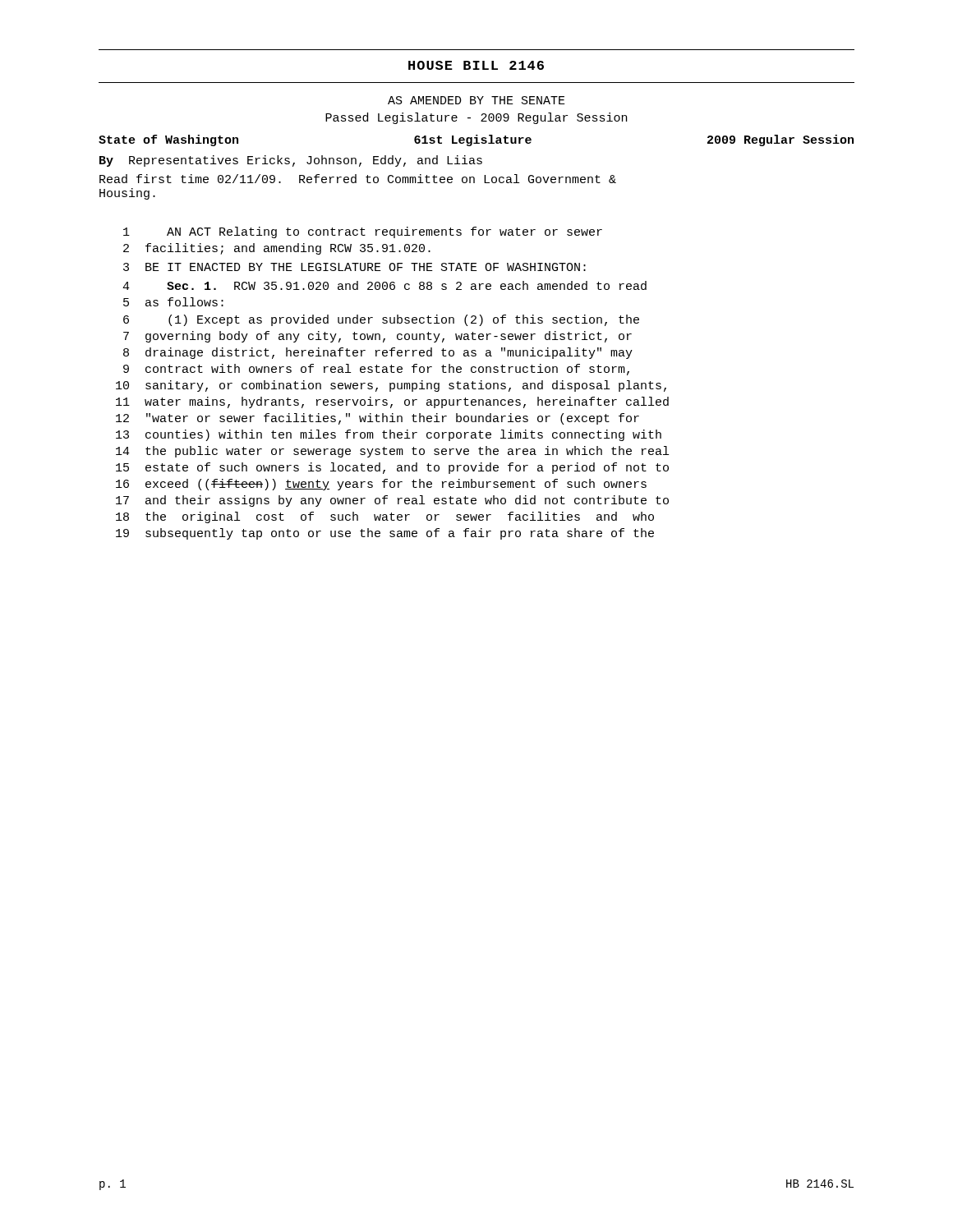Find "AS AMENDED BY THE SENATE" on this page
The height and width of the screenshot is (1232, 953).
click(x=476, y=101)
